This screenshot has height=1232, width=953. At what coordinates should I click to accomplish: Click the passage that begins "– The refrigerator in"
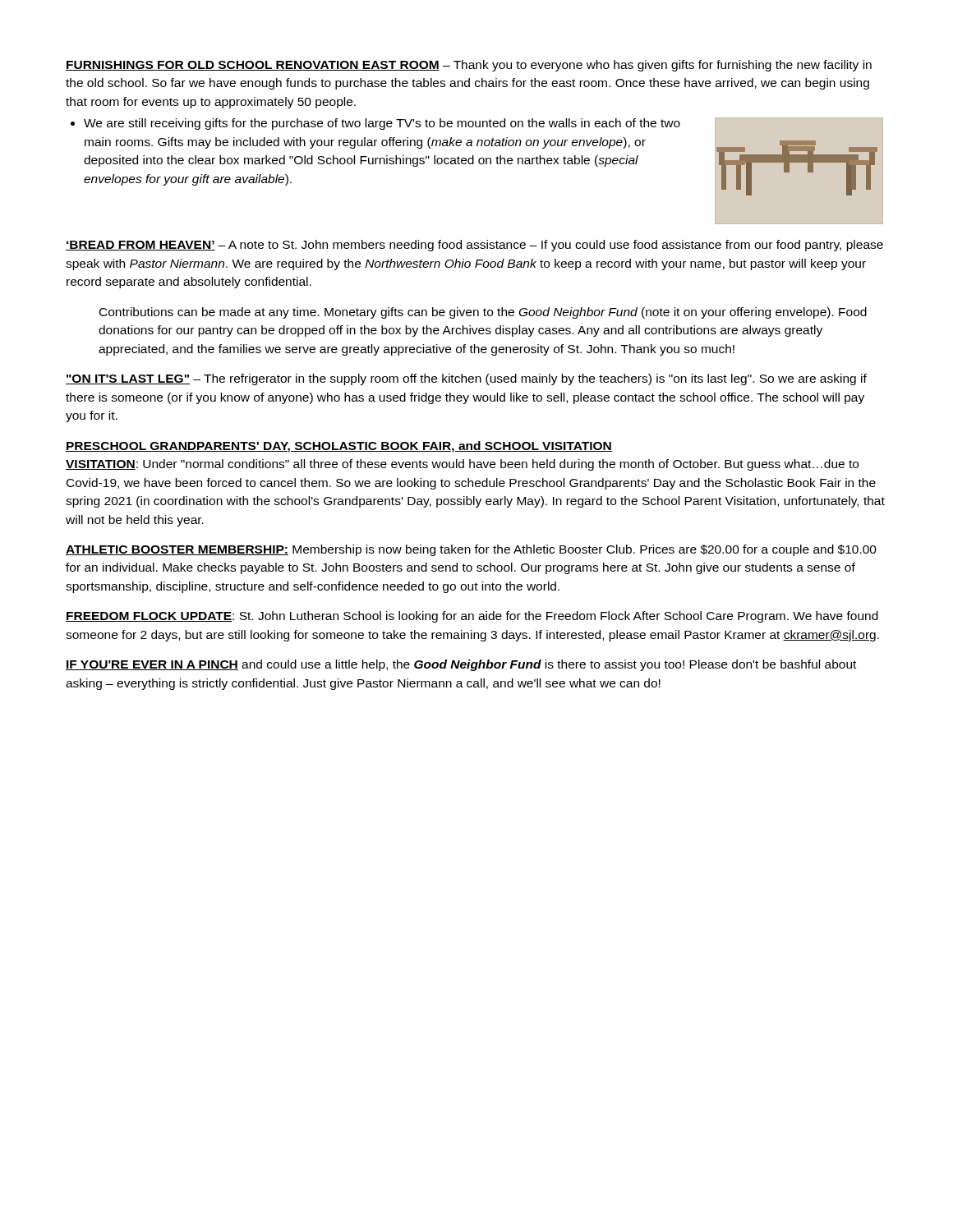click(x=466, y=397)
